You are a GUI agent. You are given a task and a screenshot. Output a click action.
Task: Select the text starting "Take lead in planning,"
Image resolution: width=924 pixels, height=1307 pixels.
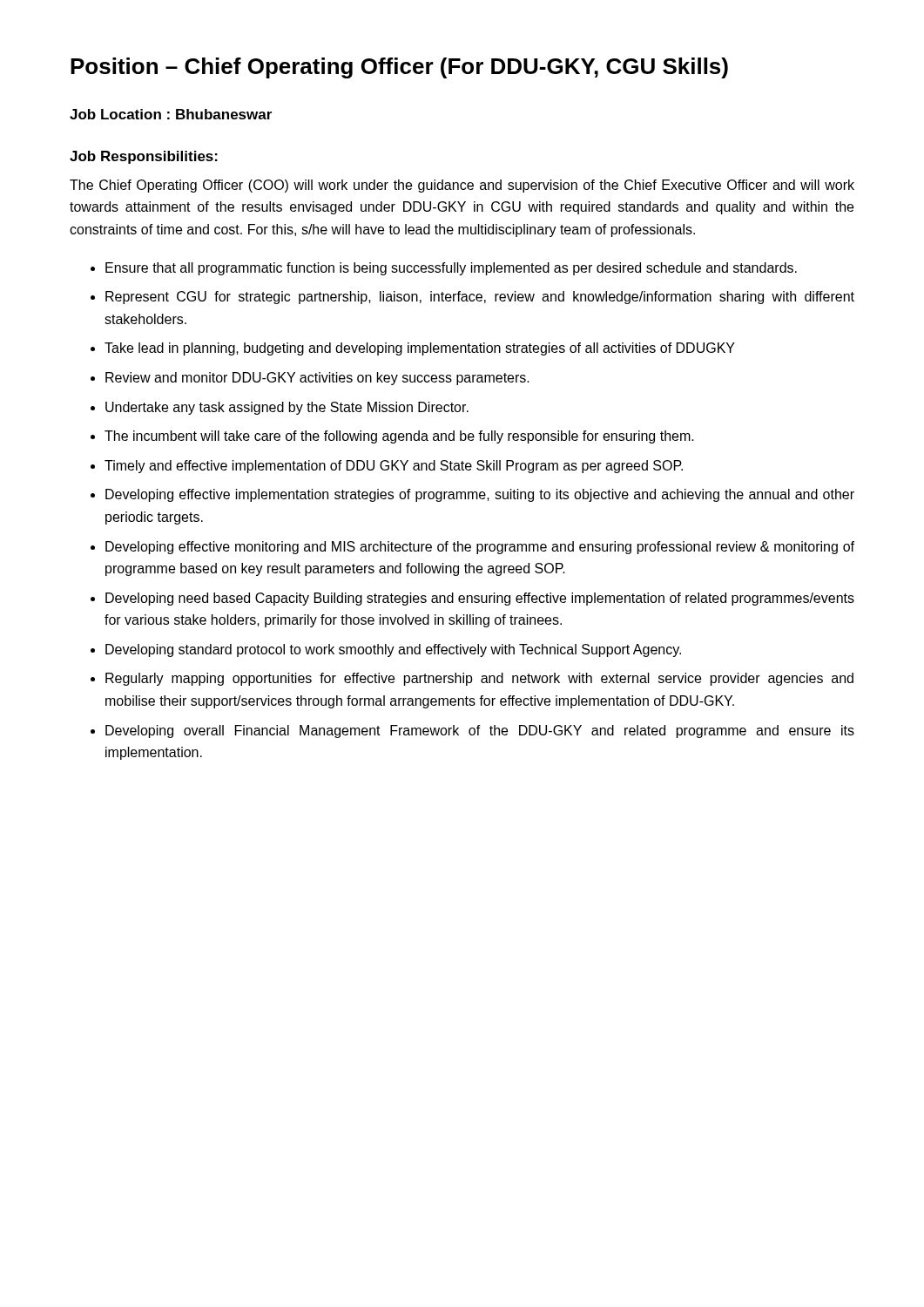[x=420, y=348]
